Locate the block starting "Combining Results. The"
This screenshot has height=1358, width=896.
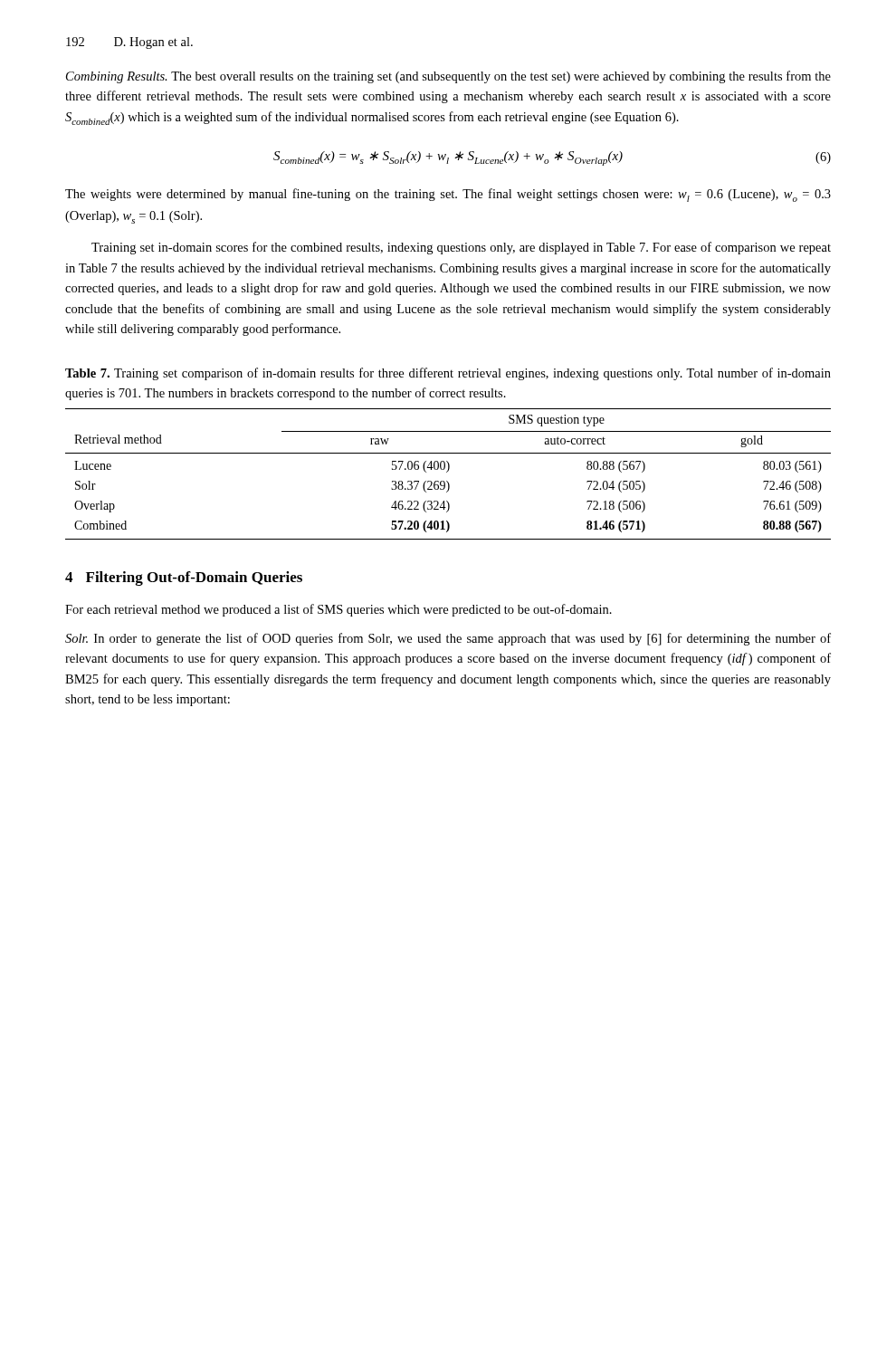[x=448, y=98]
